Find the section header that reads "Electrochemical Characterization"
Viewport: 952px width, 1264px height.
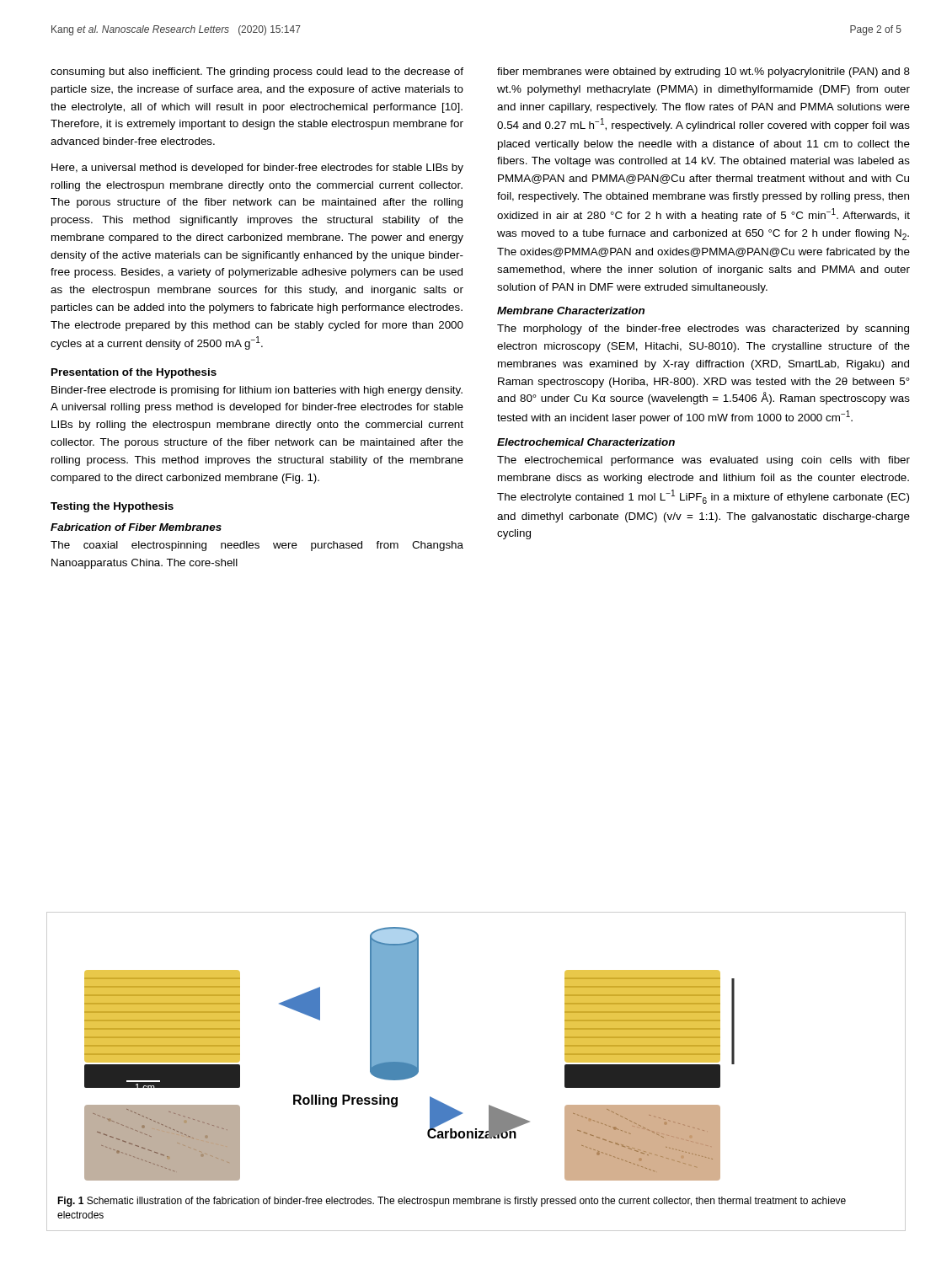(586, 442)
